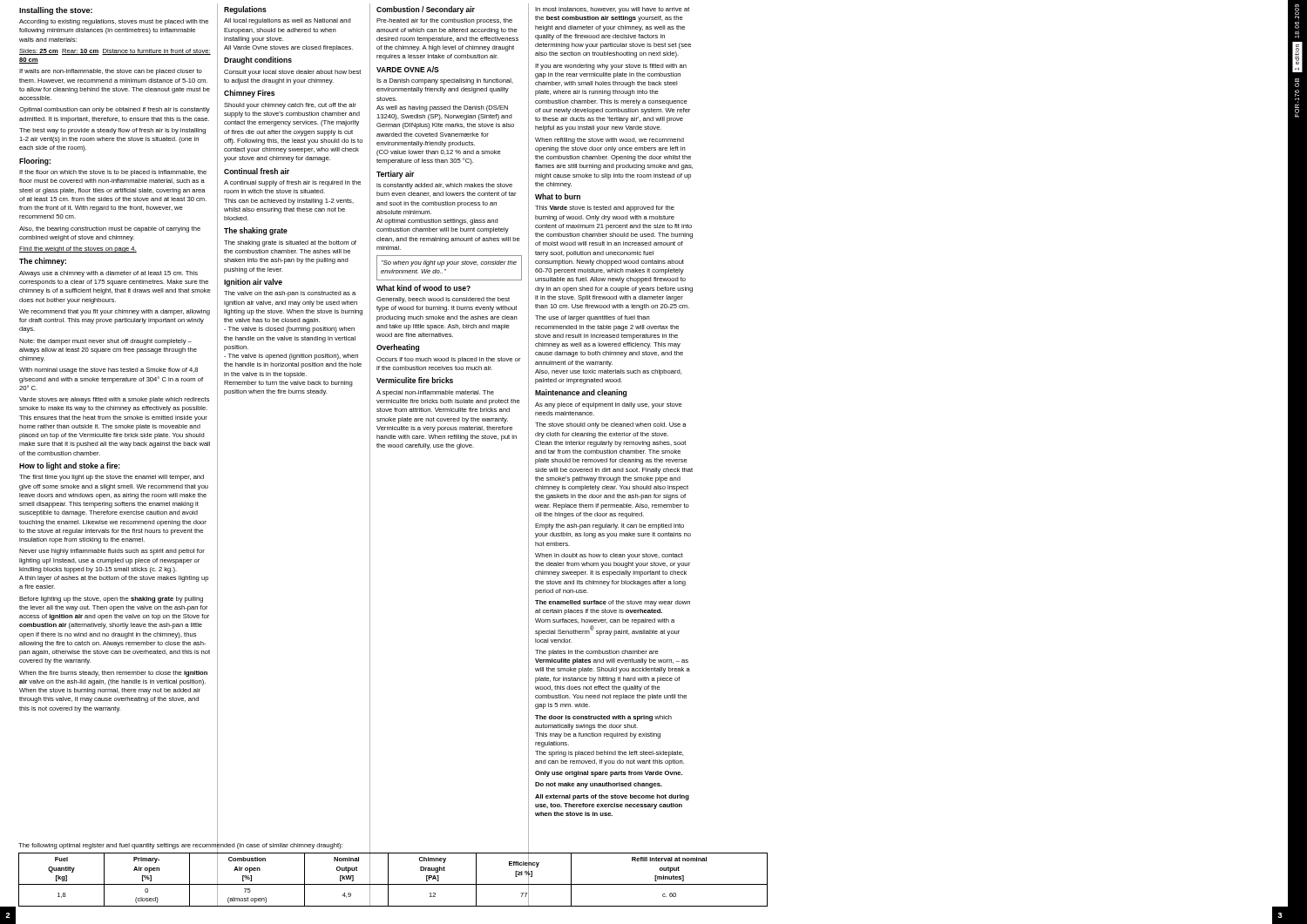Screen dimensions: 924x1307
Task: Find the text block that says "Empty the ash-pan regularly. It can be"
Action: pos(614,535)
